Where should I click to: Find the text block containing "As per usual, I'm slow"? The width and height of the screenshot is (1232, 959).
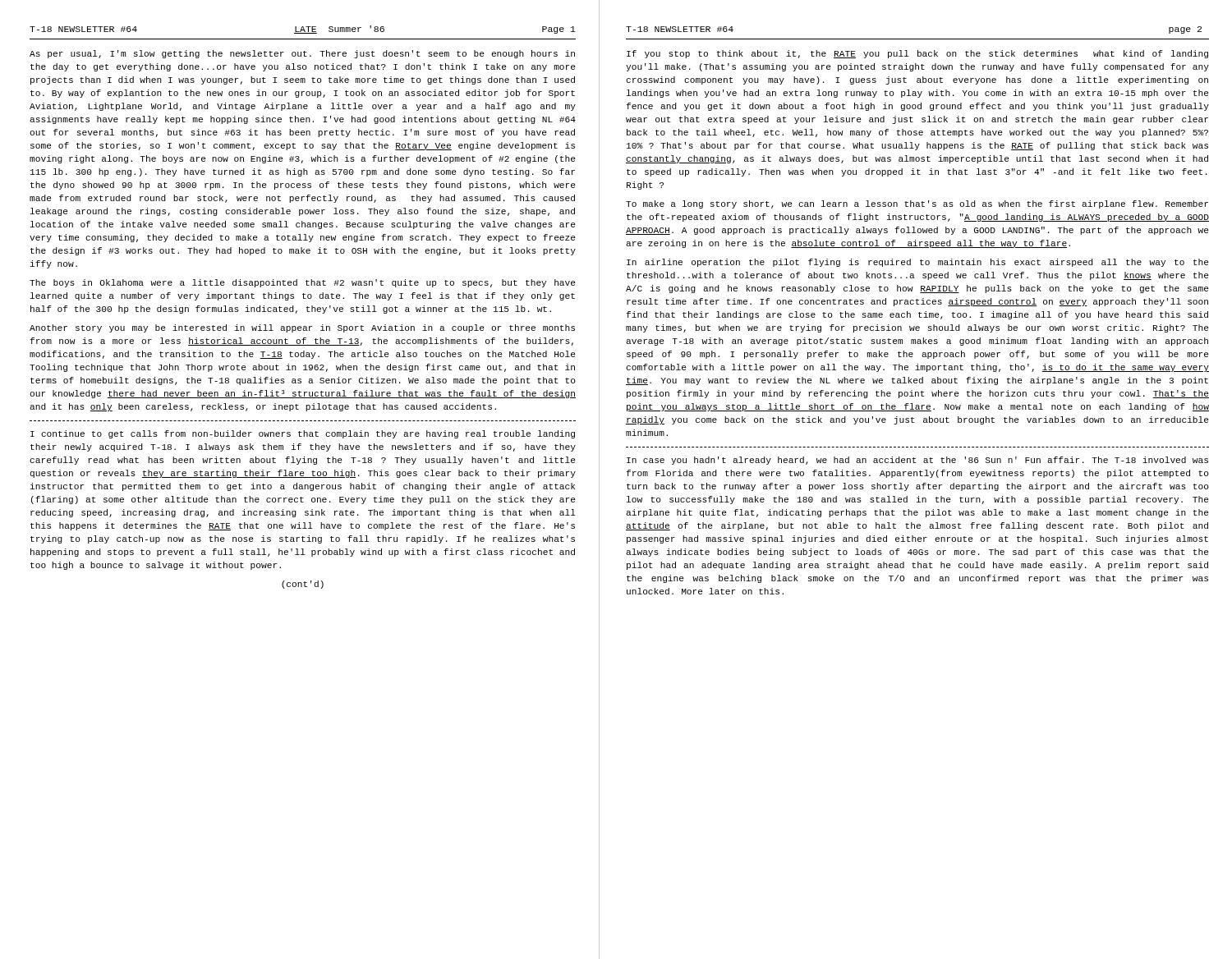click(x=303, y=231)
